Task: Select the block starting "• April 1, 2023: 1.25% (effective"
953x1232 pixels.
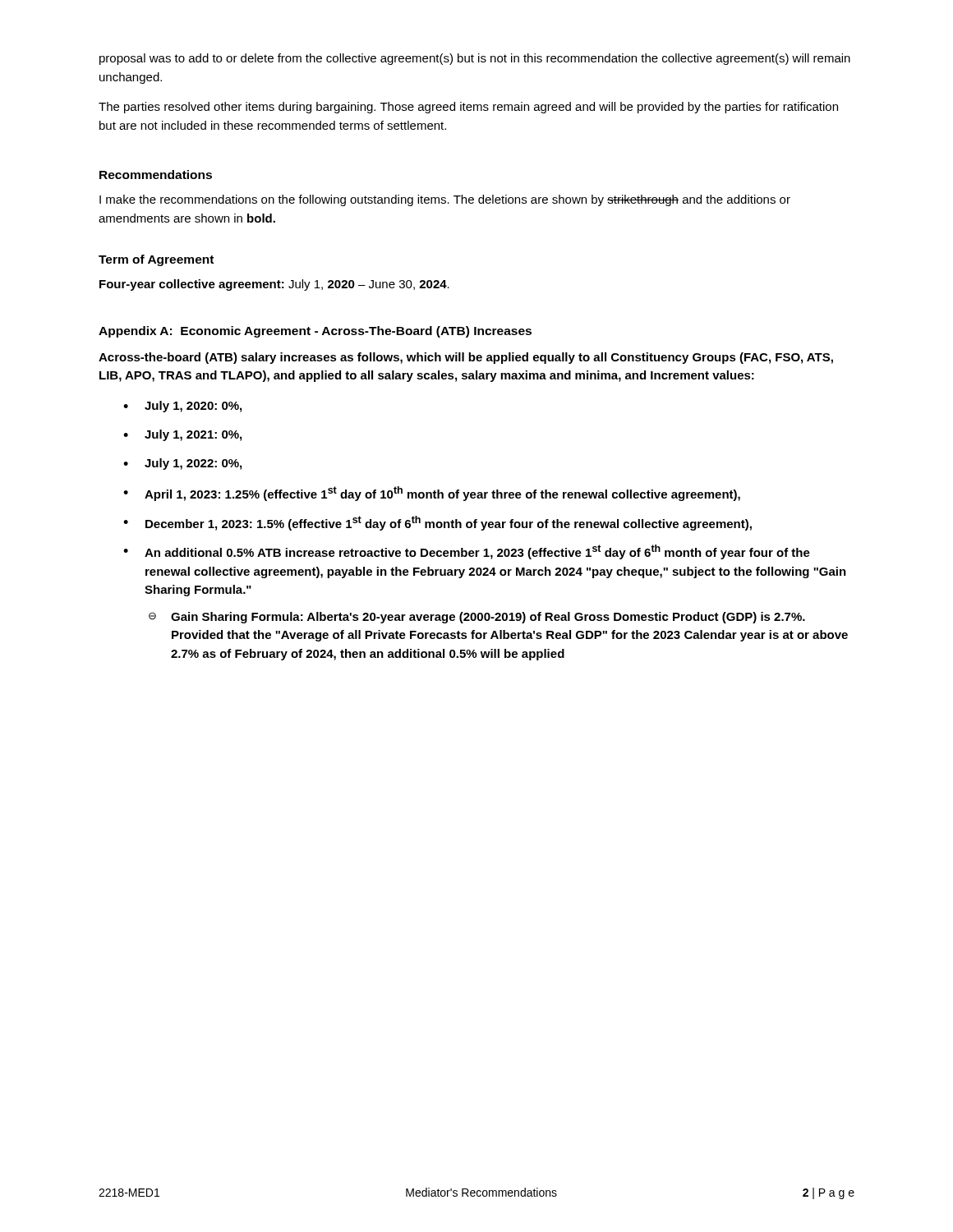Action: [x=432, y=493]
